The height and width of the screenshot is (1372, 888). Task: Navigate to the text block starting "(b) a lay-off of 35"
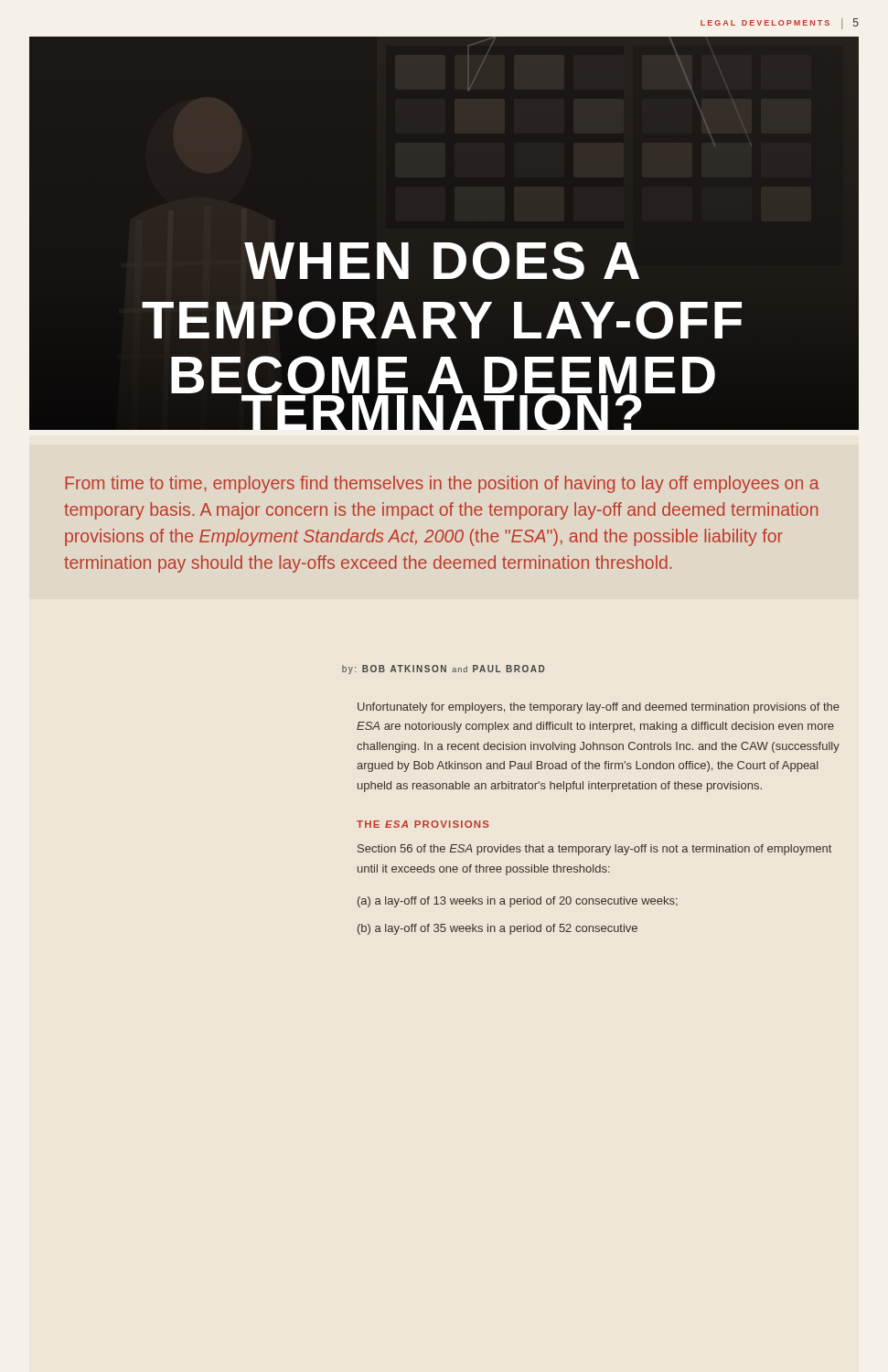pos(599,928)
